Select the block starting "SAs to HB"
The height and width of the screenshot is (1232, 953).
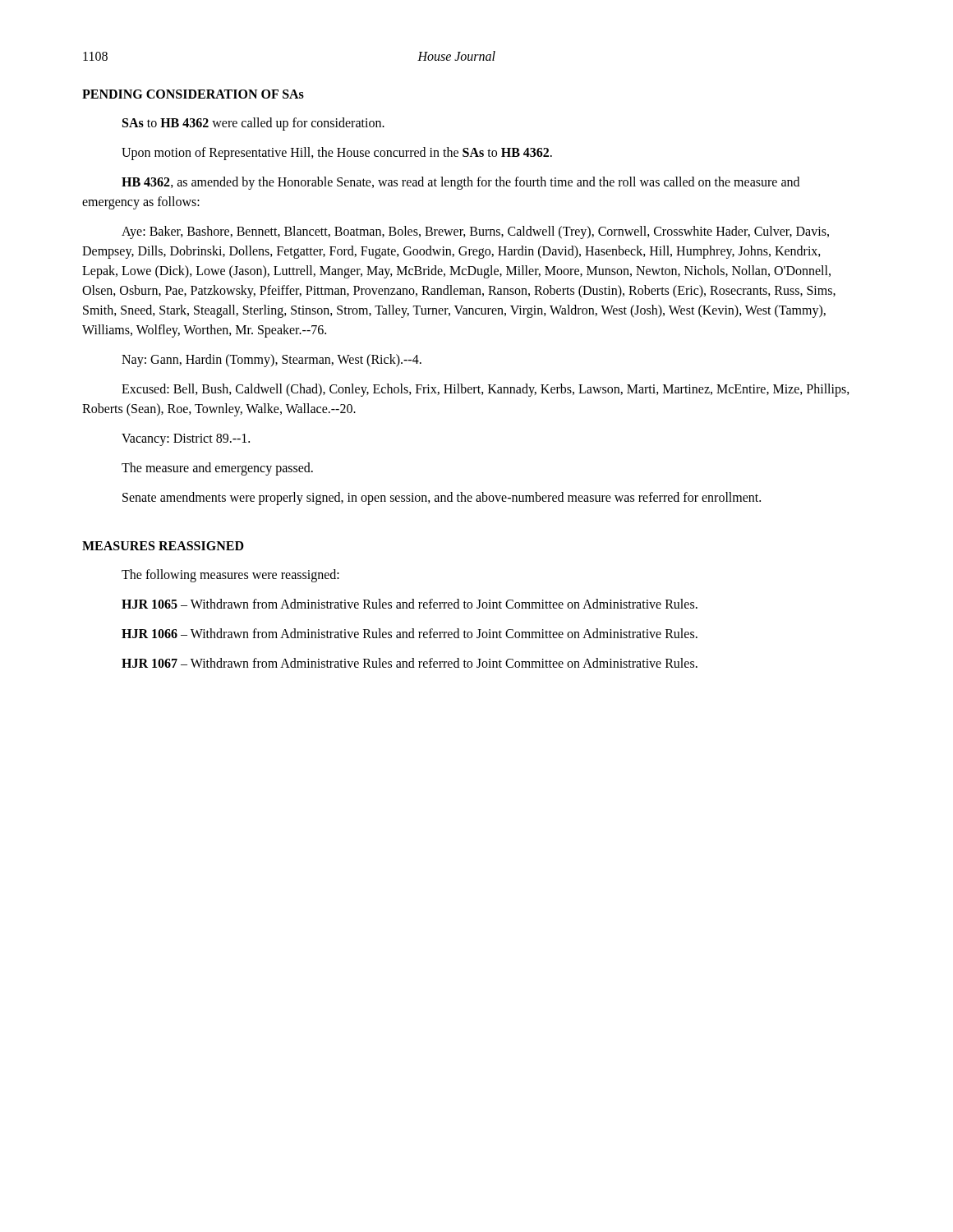click(253, 123)
